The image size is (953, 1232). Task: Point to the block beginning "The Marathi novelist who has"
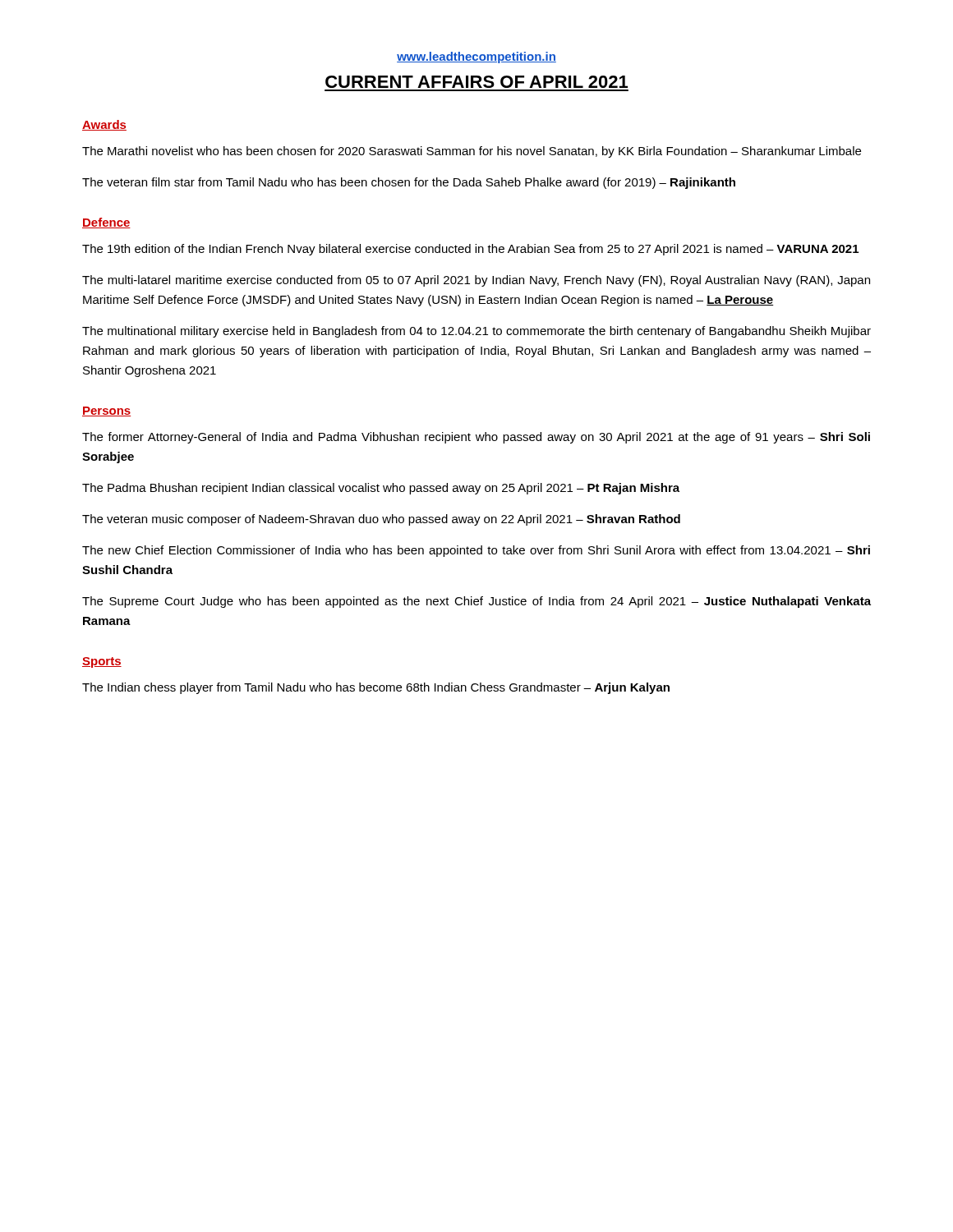pos(472,151)
